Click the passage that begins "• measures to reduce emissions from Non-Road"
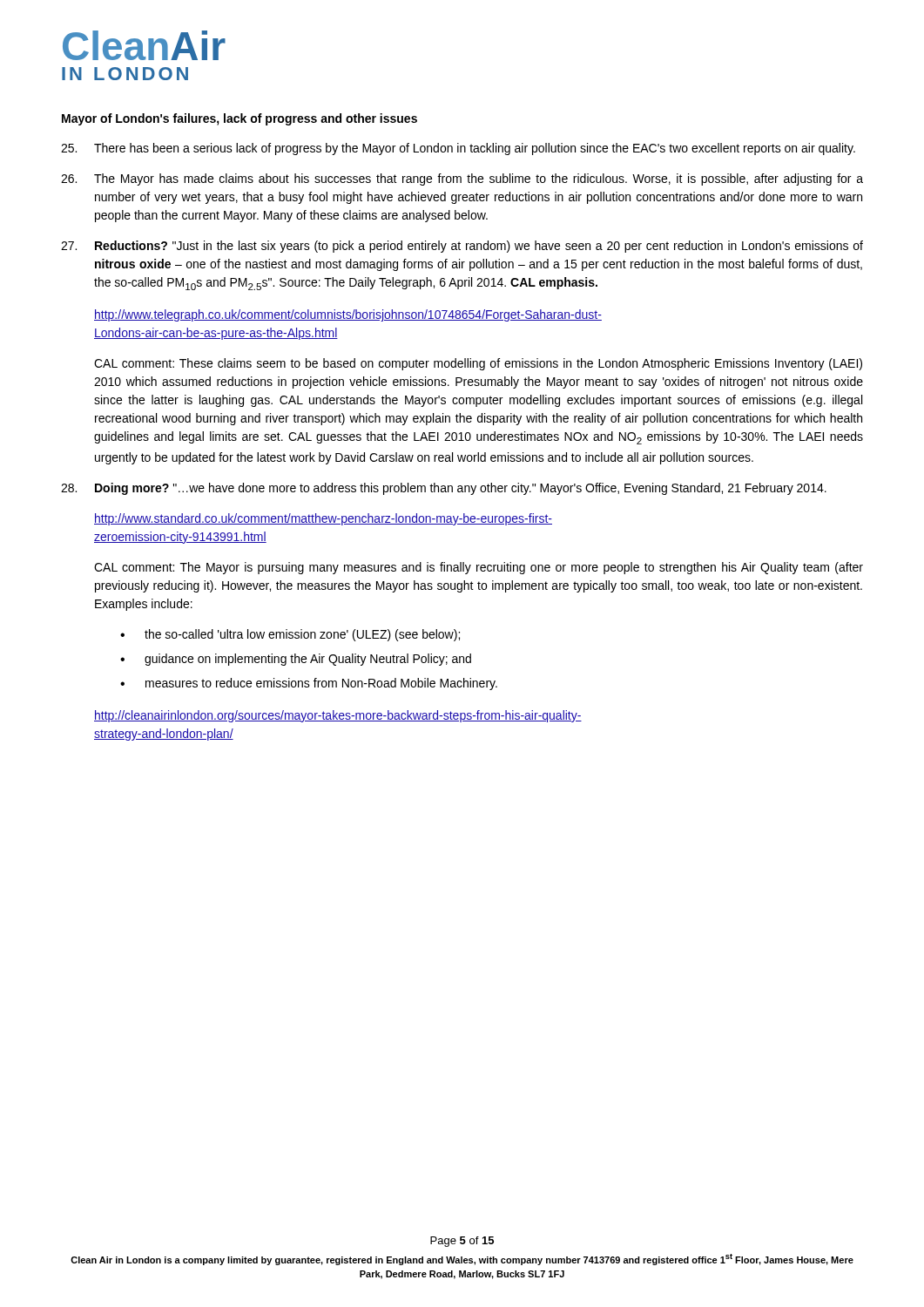924x1307 pixels. (309, 684)
